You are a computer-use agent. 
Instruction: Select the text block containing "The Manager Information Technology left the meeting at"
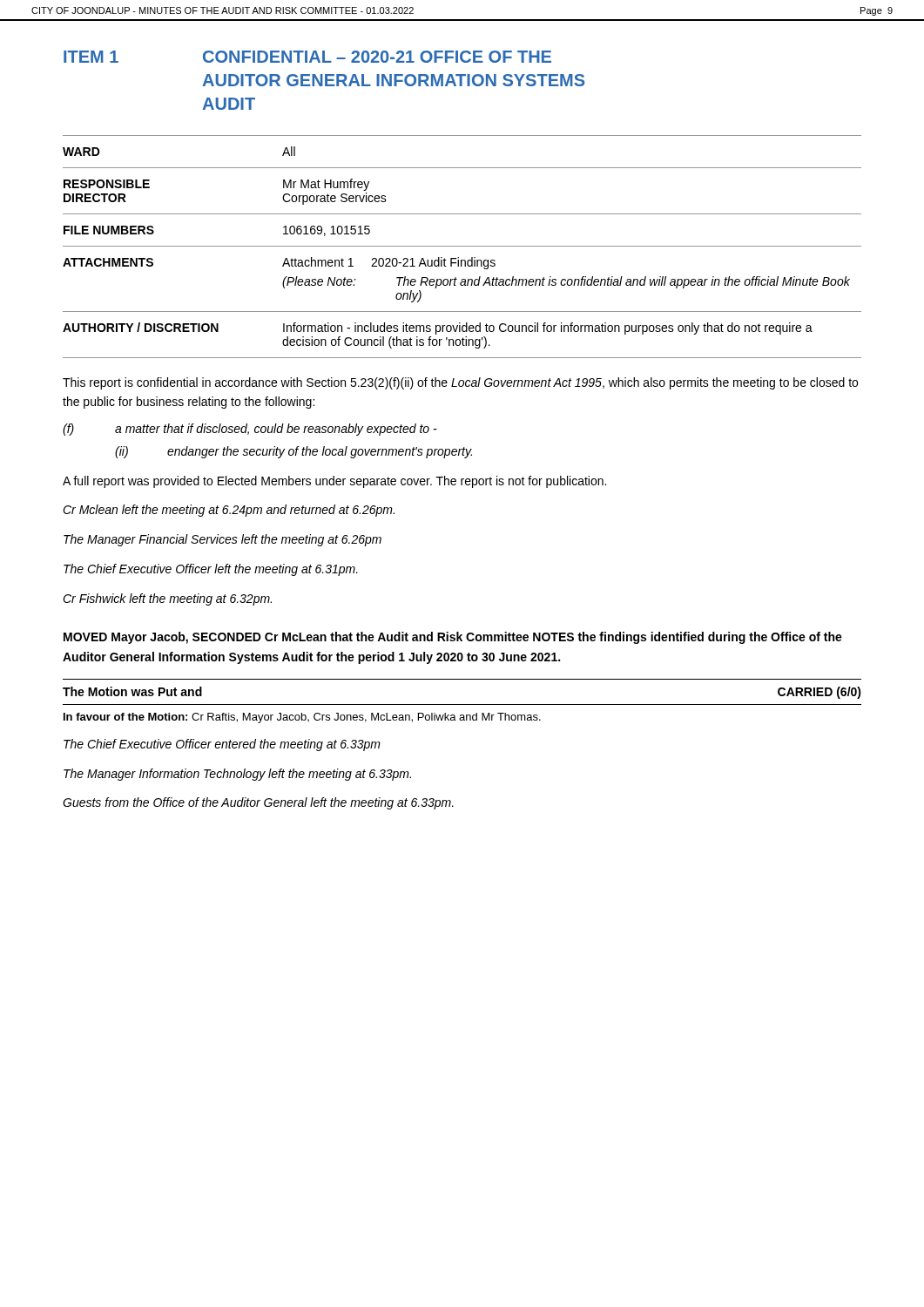238,773
